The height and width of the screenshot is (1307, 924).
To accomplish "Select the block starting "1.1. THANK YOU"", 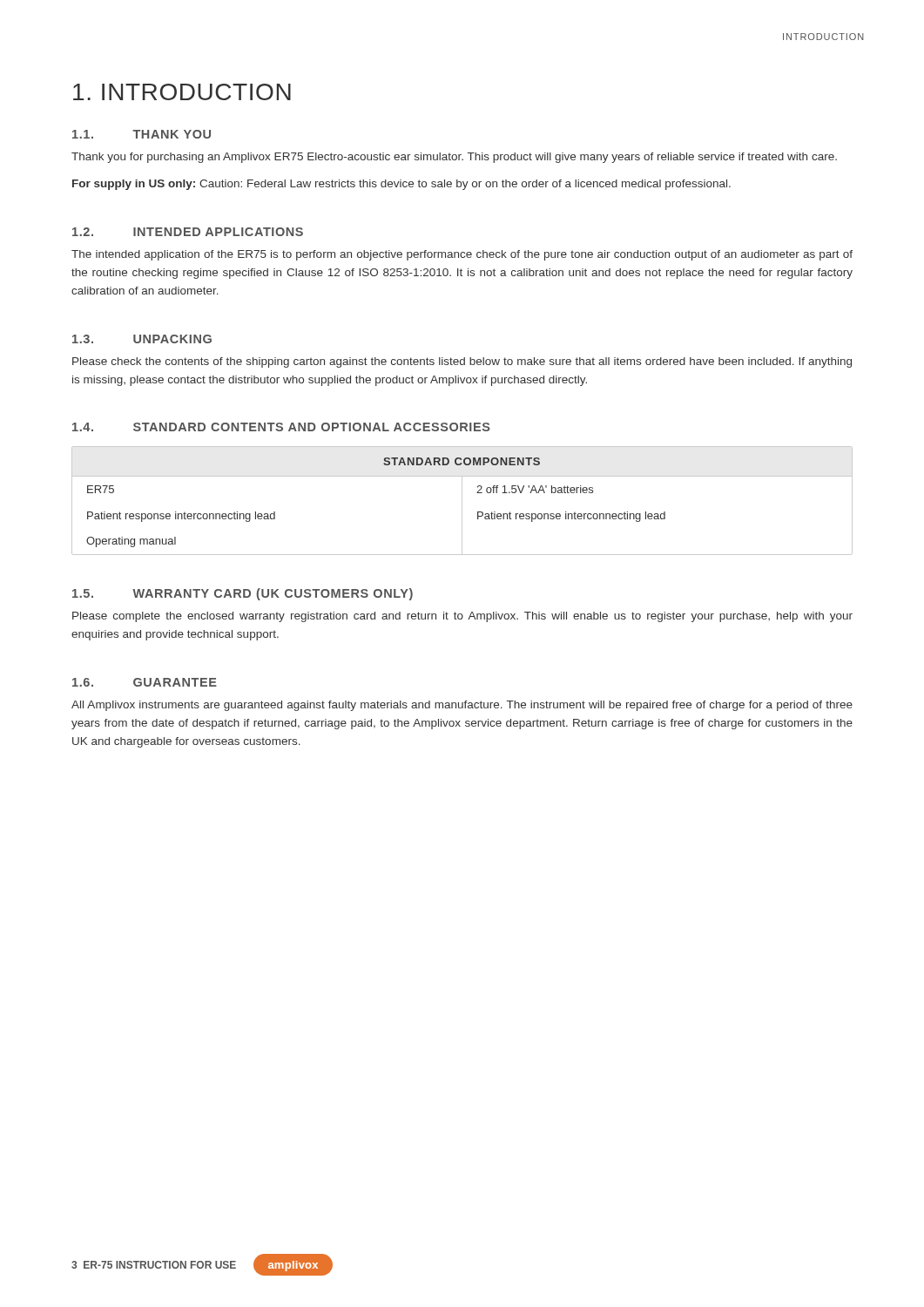I will click(142, 134).
